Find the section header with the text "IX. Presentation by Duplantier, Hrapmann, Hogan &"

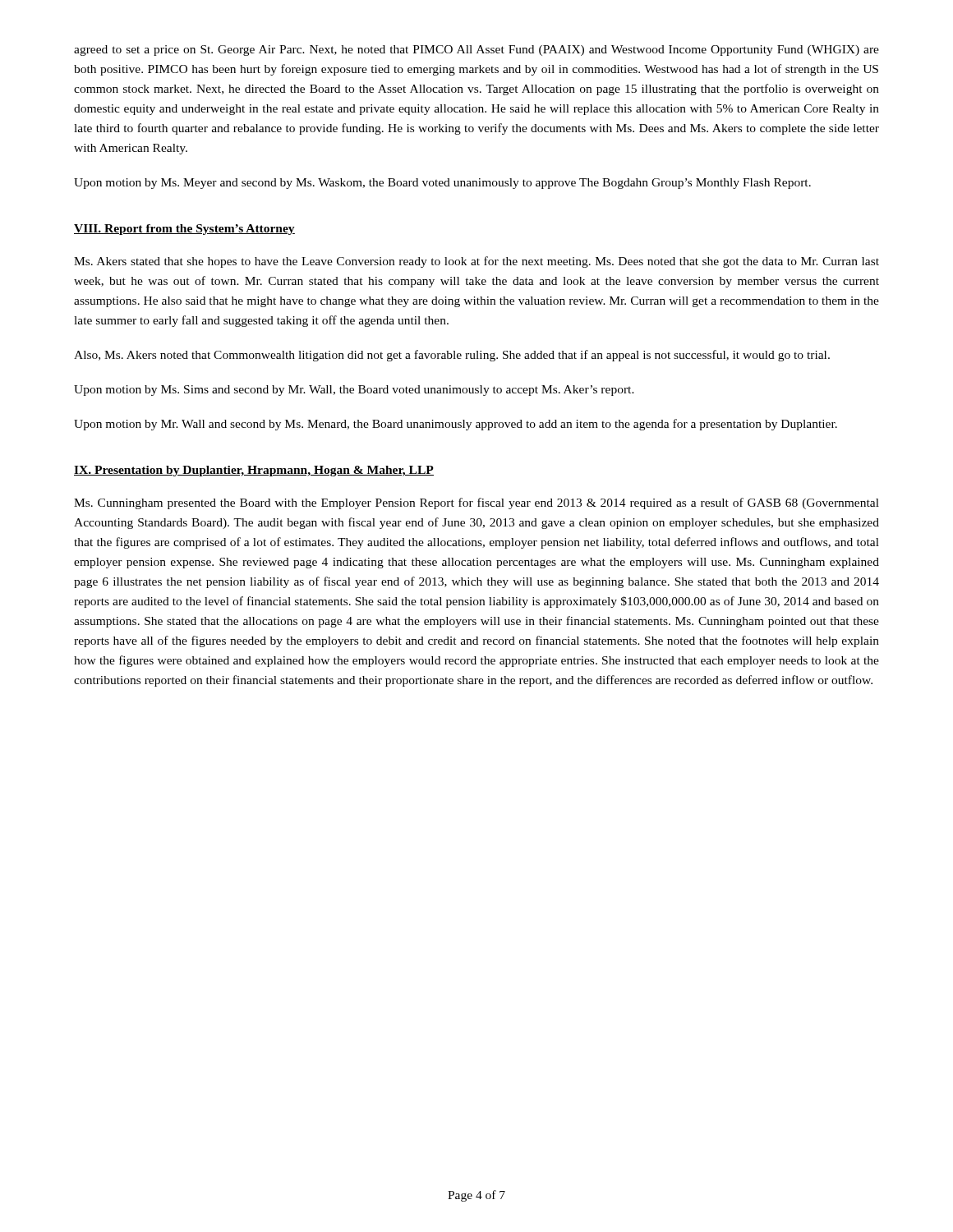[x=254, y=470]
